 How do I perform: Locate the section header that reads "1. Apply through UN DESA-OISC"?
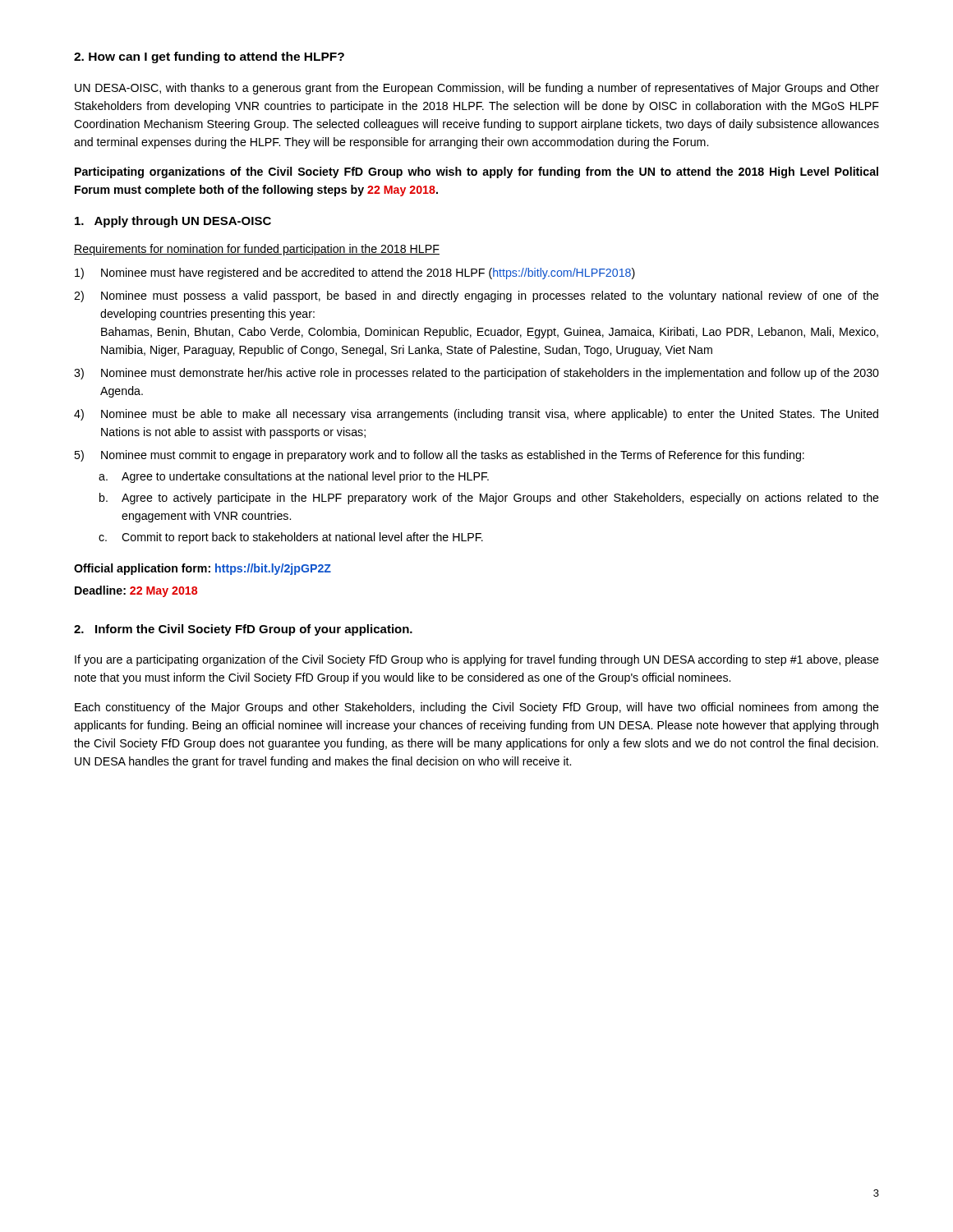click(173, 221)
